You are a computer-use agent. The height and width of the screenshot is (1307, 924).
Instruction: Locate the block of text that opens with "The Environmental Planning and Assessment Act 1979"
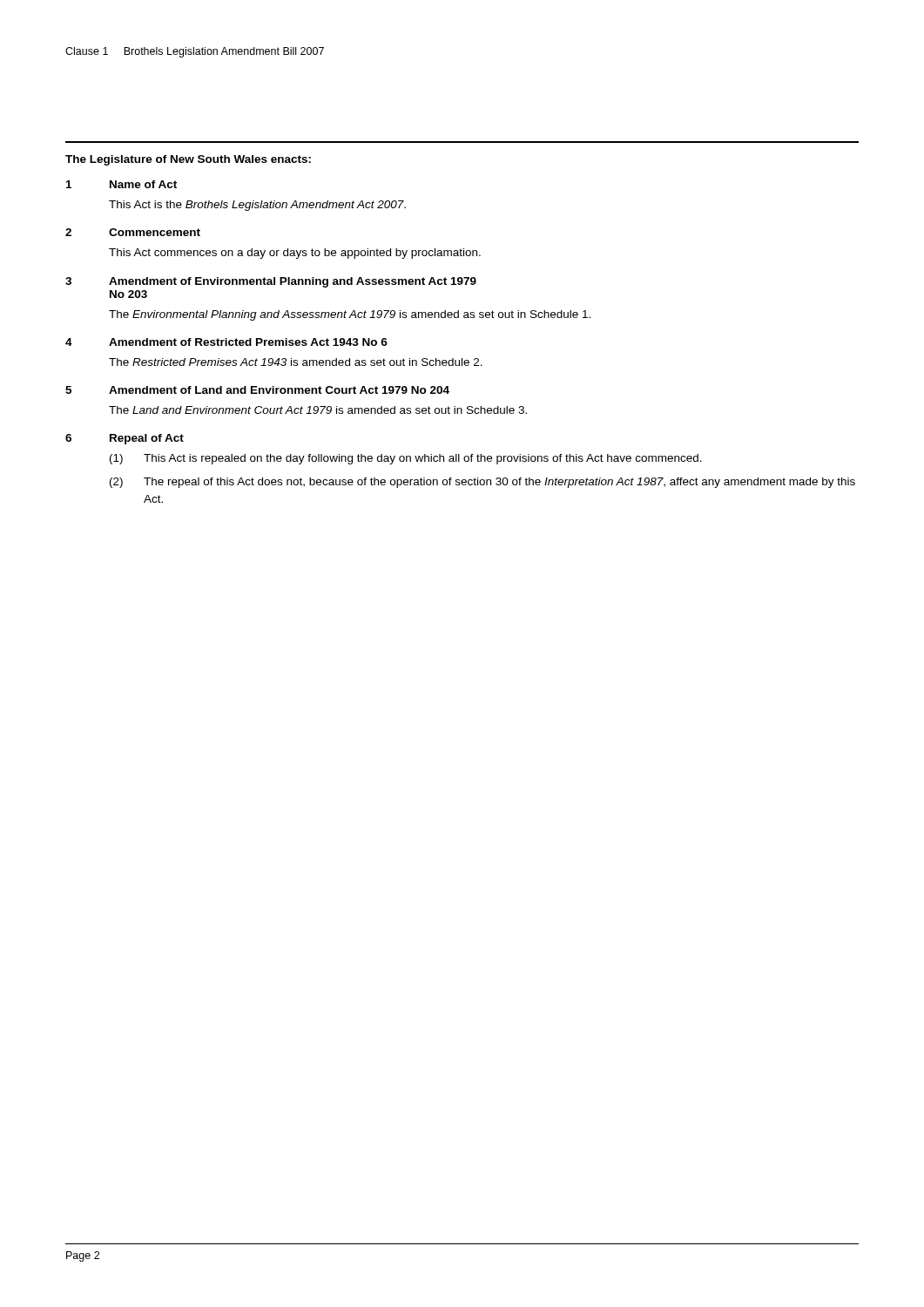coord(350,314)
